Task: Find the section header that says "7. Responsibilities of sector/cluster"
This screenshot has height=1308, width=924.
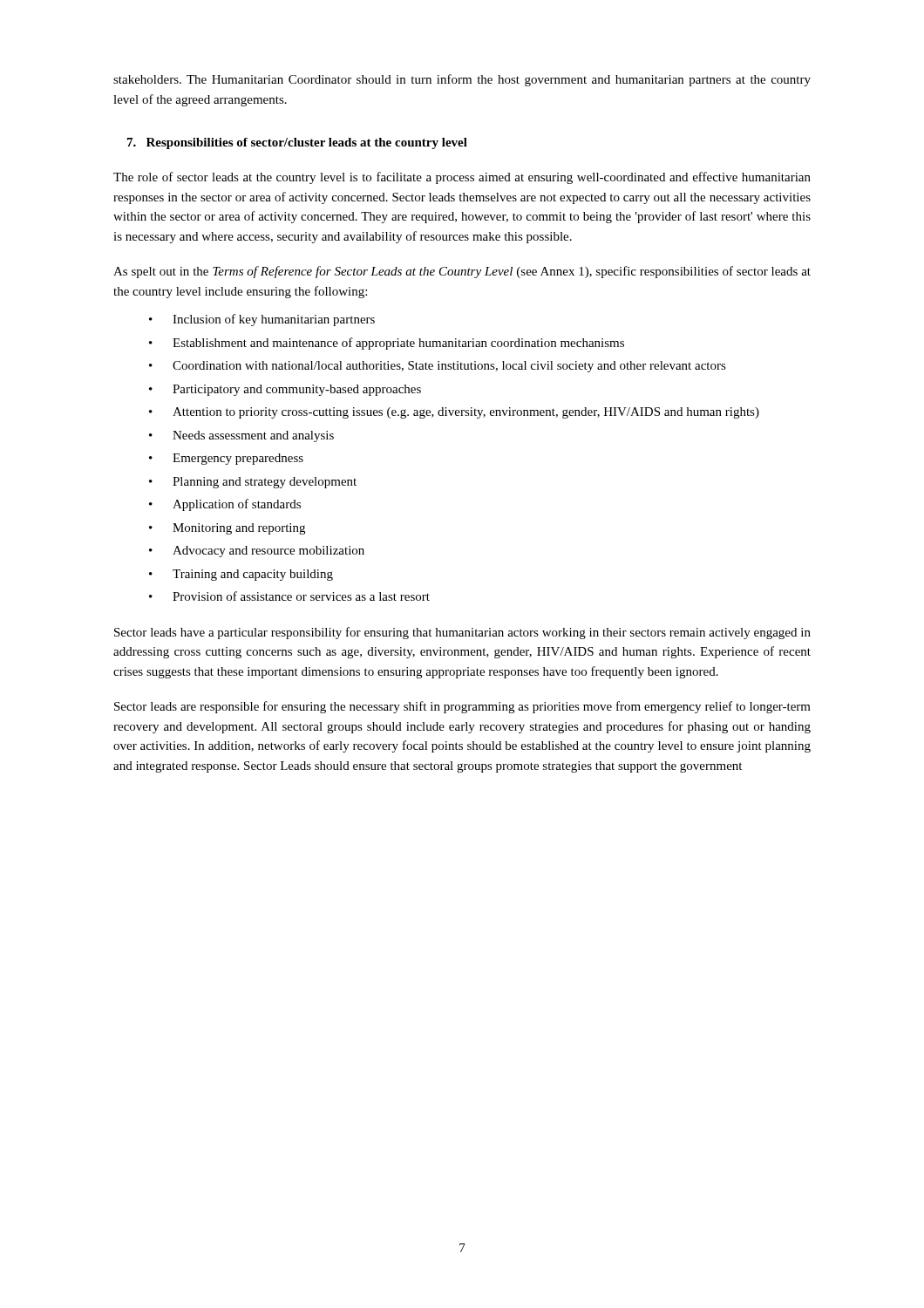Action: (290, 142)
